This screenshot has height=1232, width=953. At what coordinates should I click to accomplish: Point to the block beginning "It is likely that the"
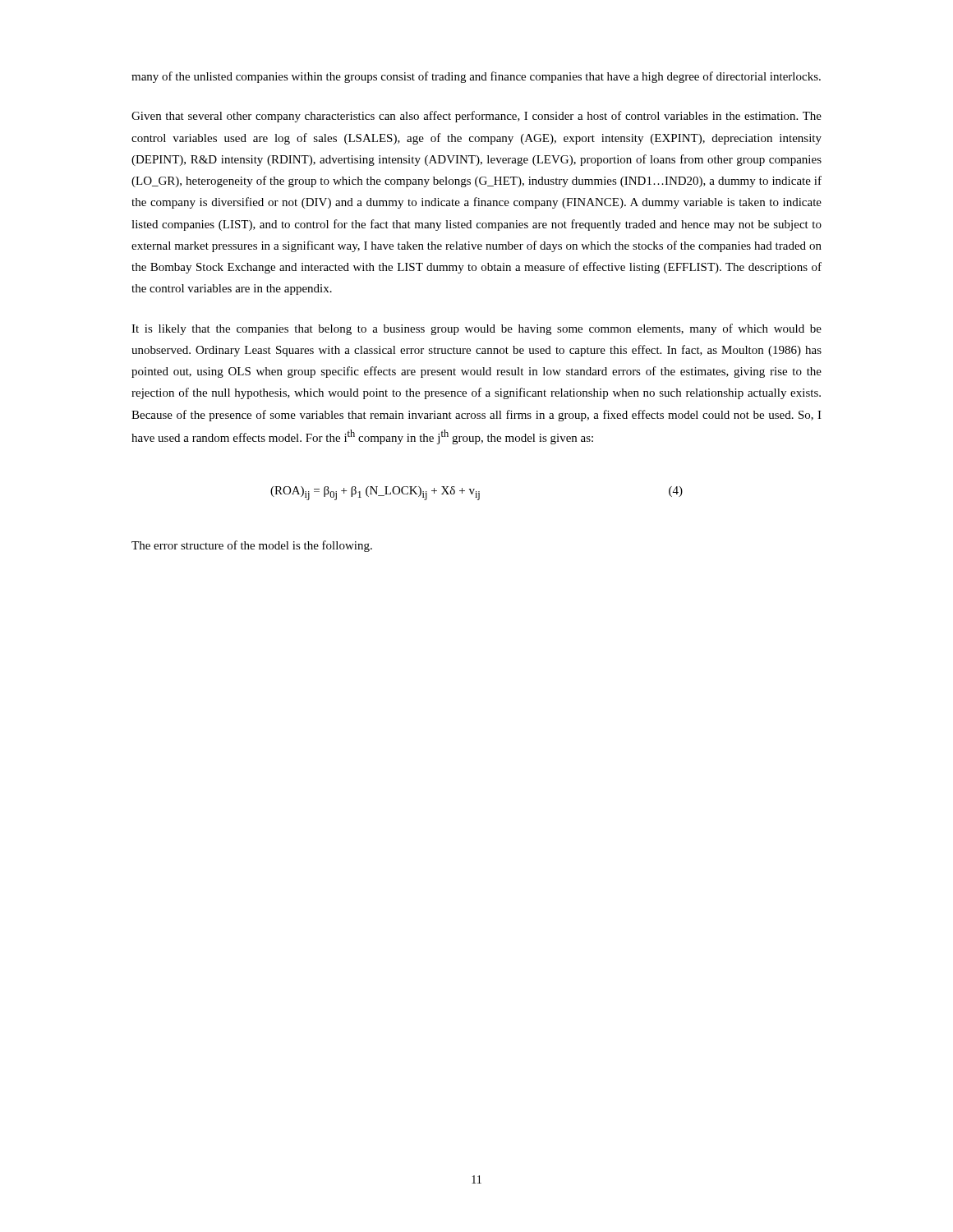476,383
